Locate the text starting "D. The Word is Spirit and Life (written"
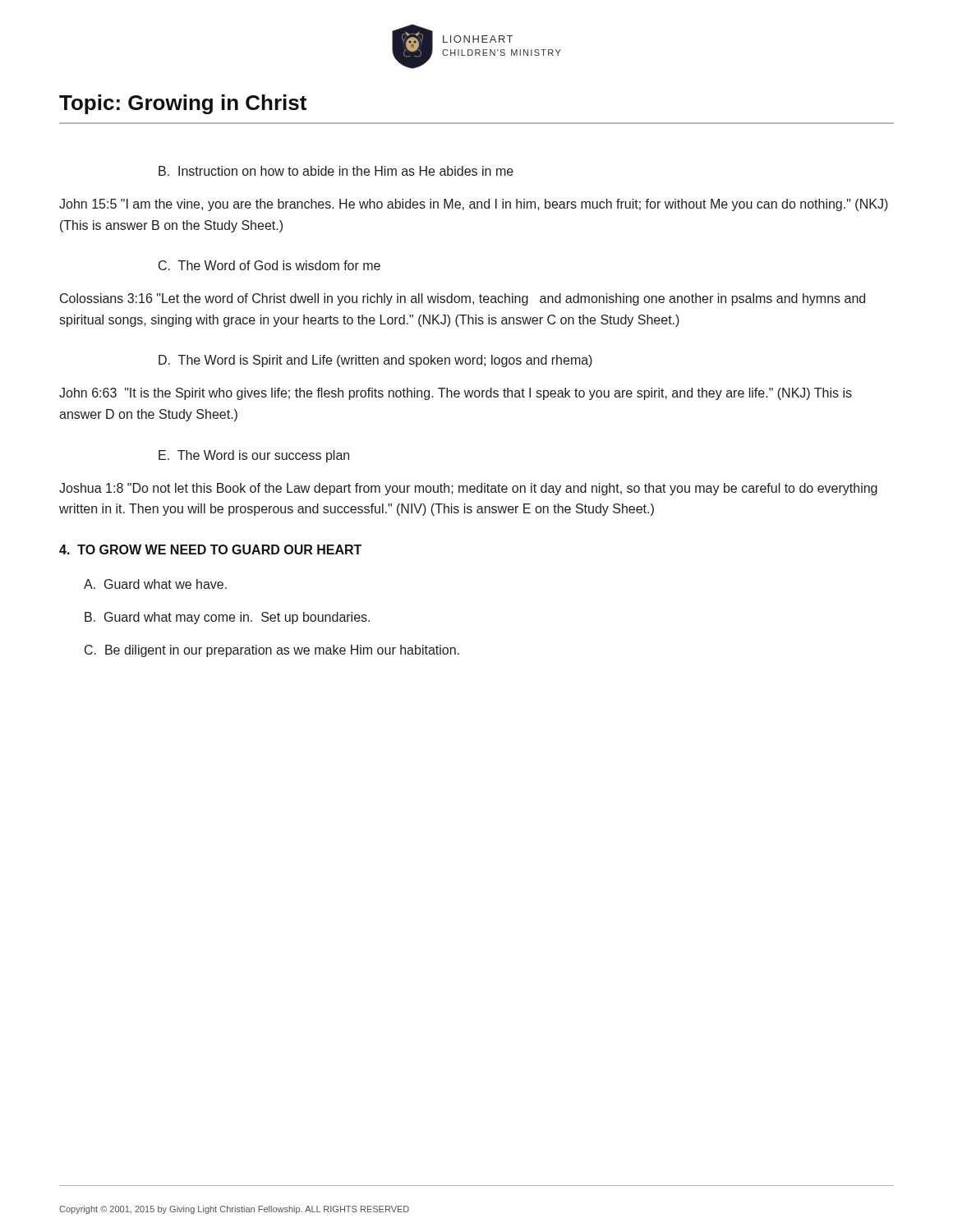Screen dimensions: 1232x953 (375, 360)
